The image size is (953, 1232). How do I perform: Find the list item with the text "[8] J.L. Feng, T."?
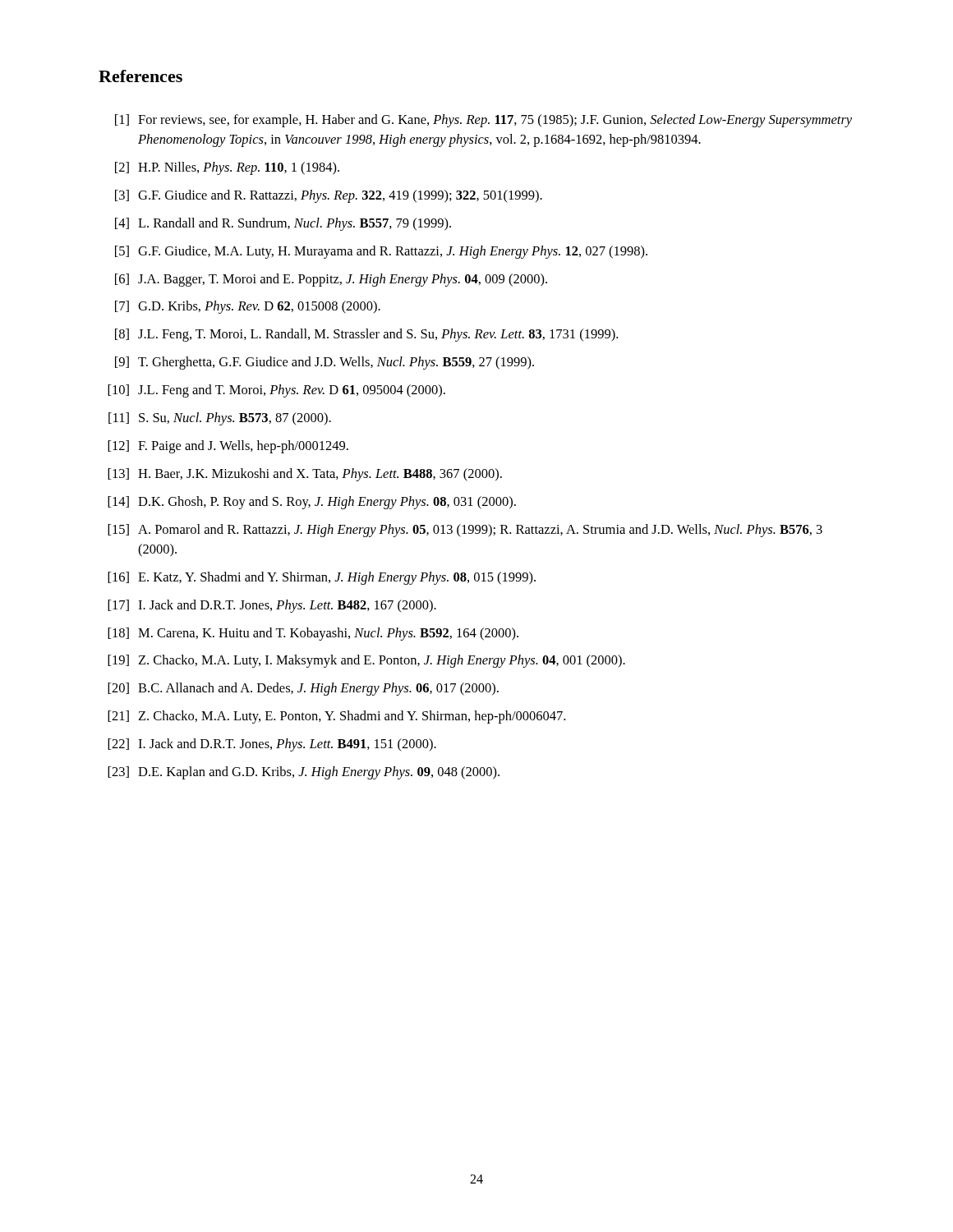pyautogui.click(x=476, y=335)
